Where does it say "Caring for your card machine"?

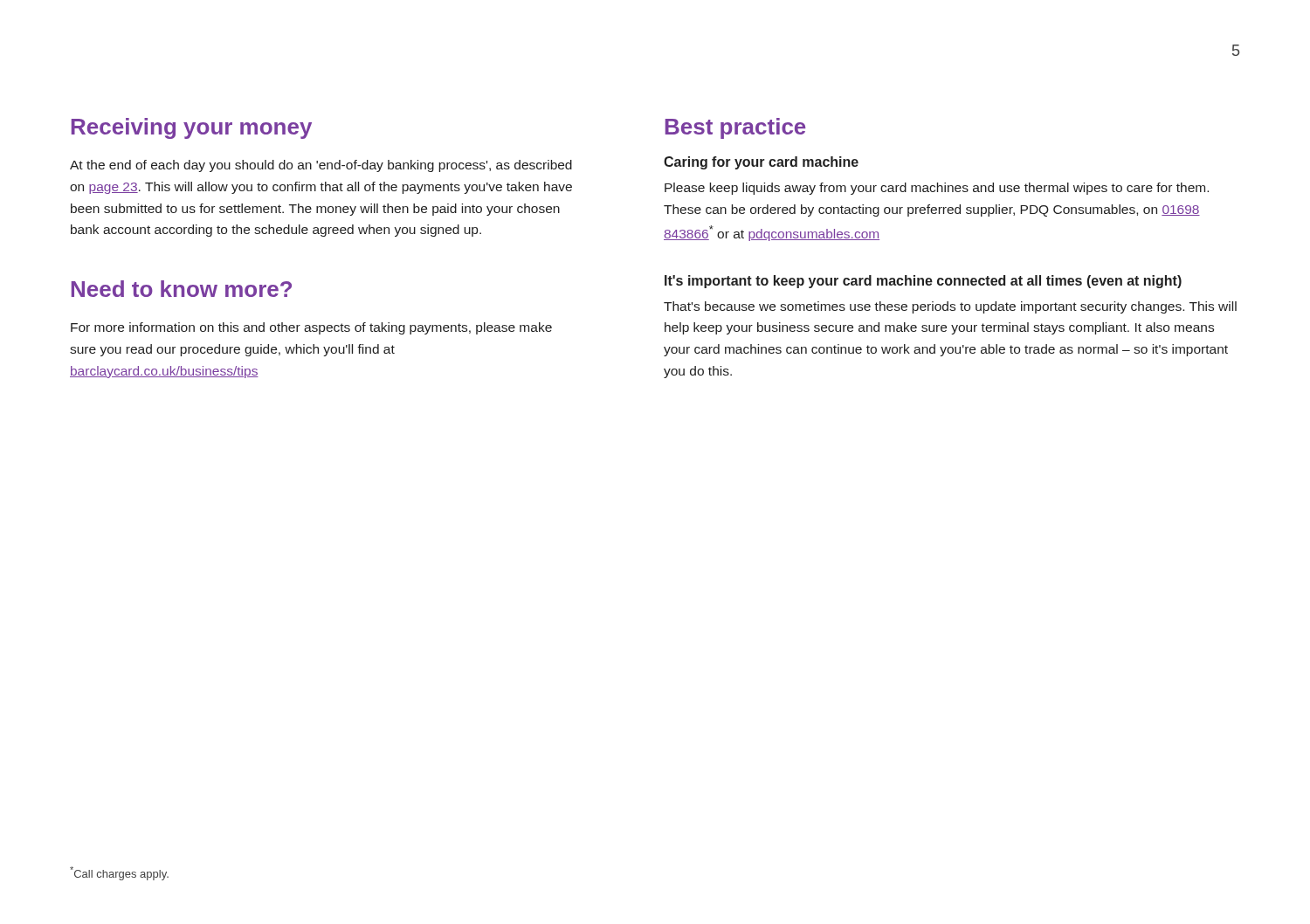pos(761,162)
